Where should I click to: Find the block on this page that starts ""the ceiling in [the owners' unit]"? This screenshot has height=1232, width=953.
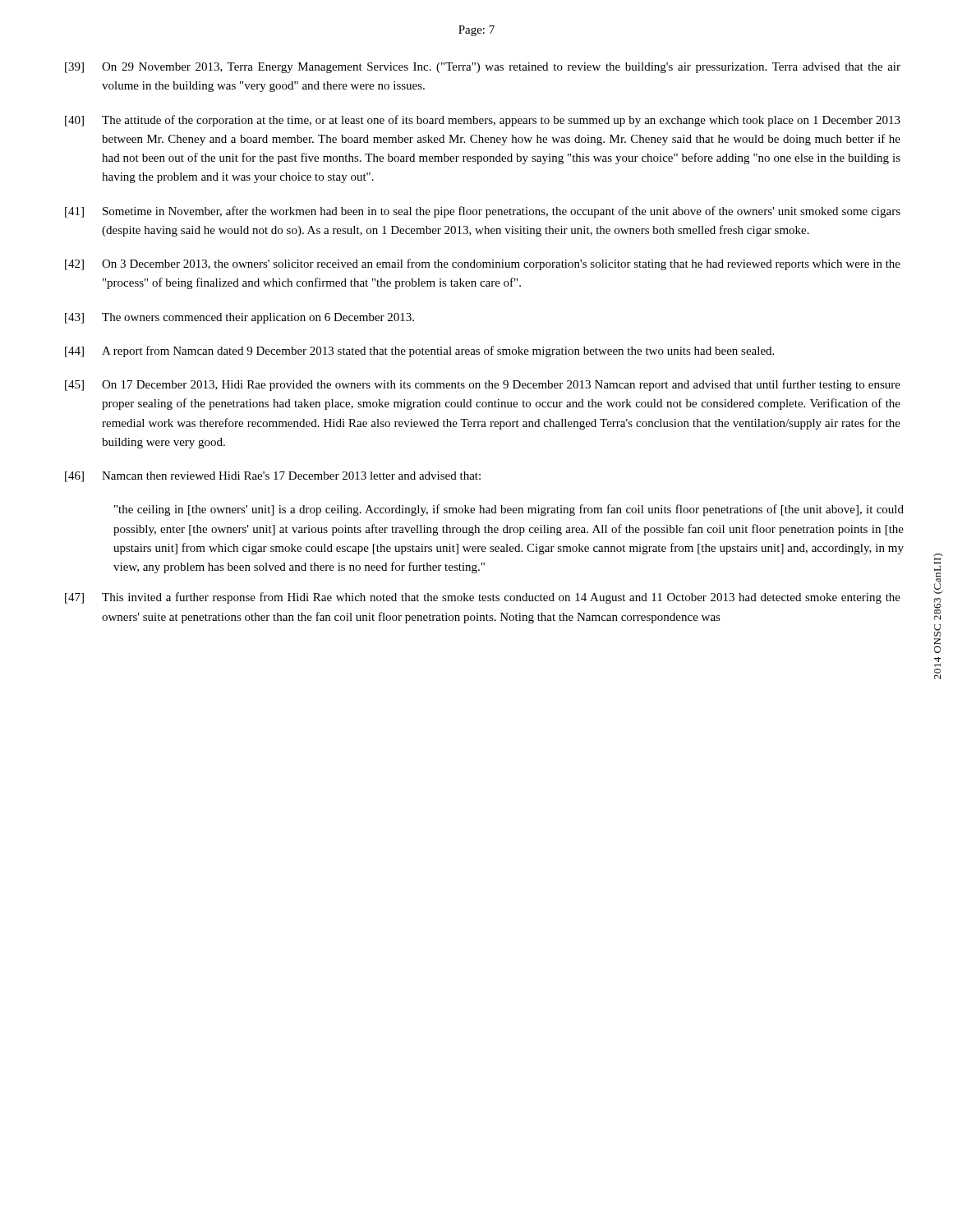(x=509, y=538)
